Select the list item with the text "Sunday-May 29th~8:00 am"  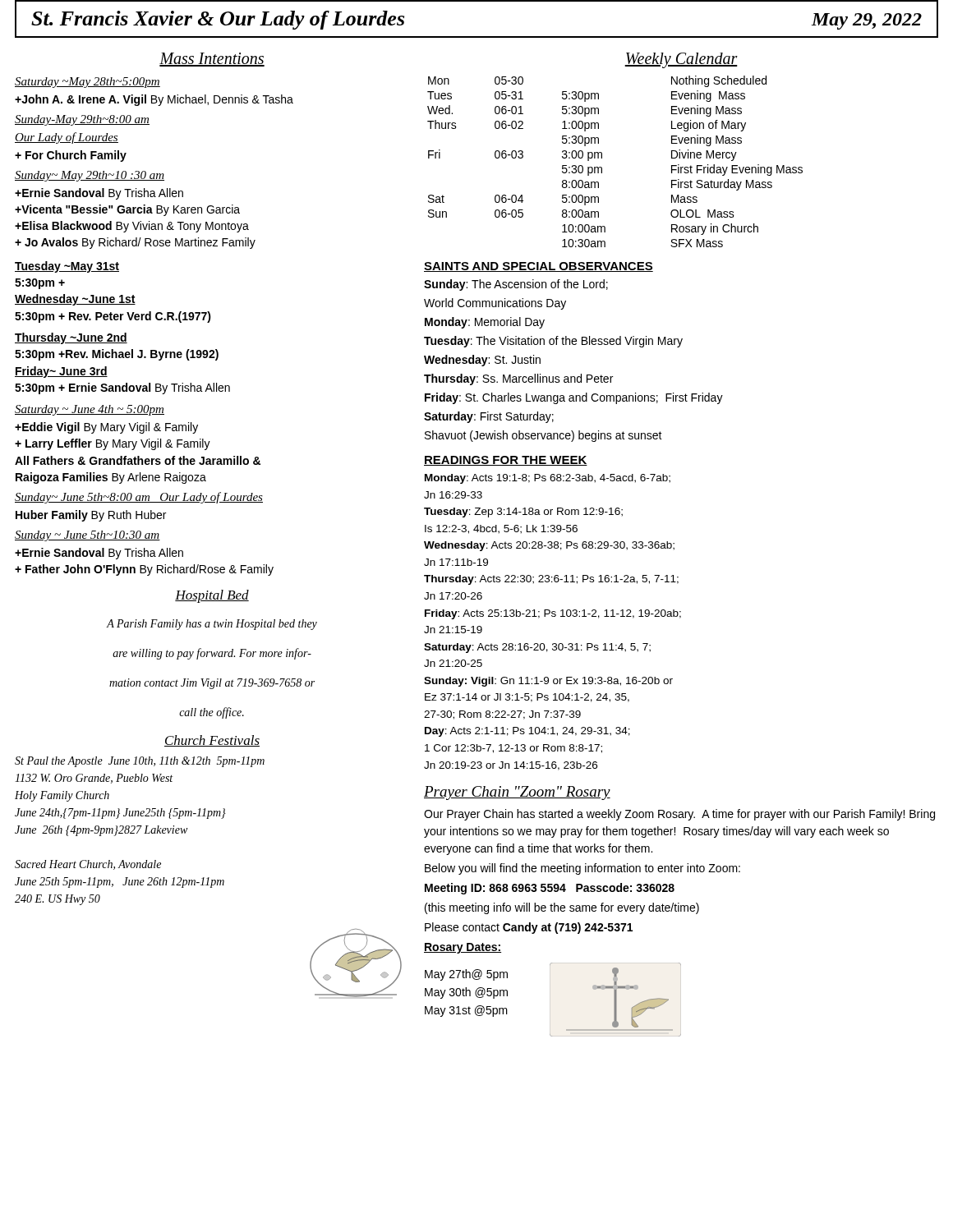[x=82, y=120]
